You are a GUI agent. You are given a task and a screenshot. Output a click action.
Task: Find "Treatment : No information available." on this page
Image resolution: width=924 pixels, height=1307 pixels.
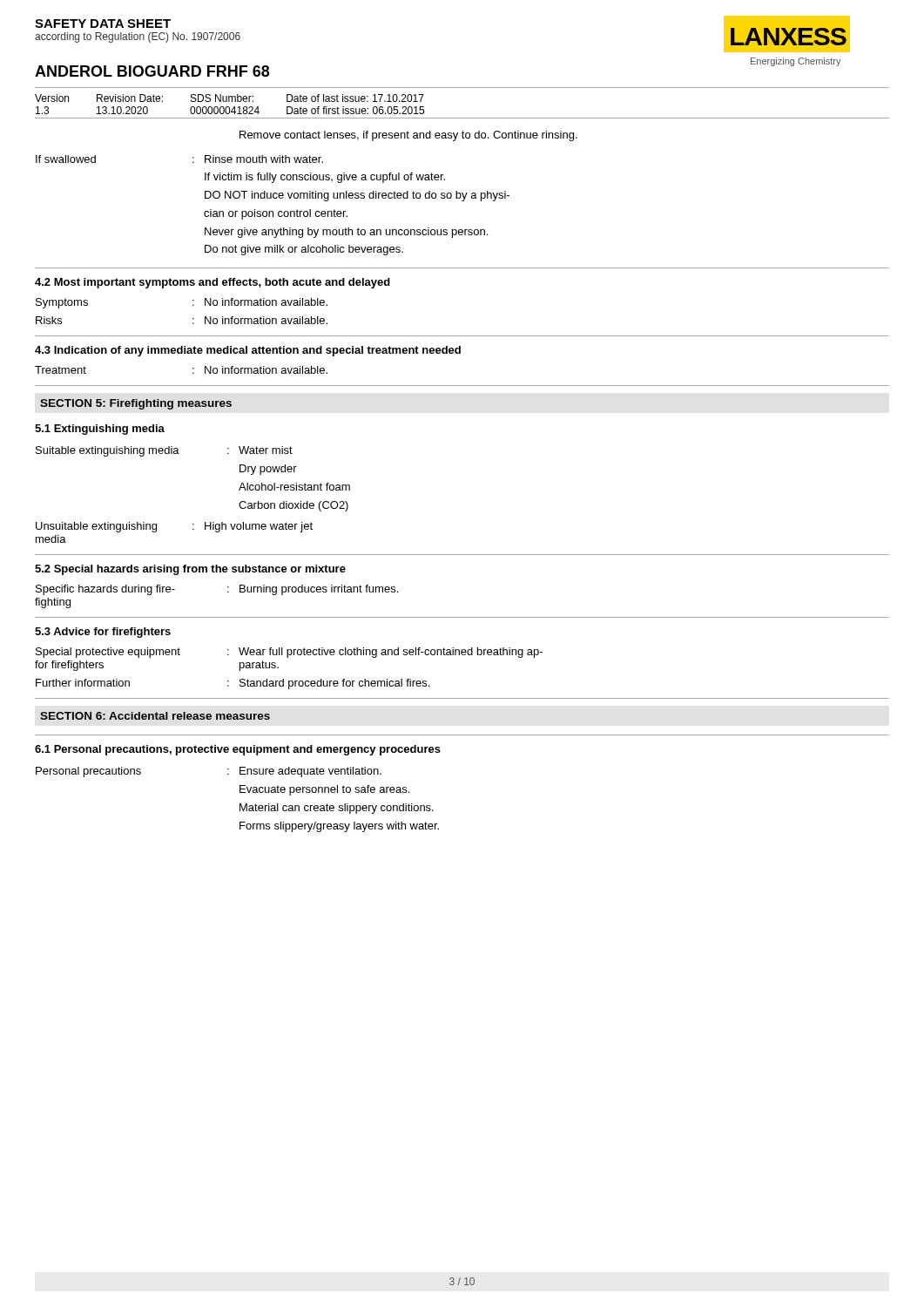point(182,370)
